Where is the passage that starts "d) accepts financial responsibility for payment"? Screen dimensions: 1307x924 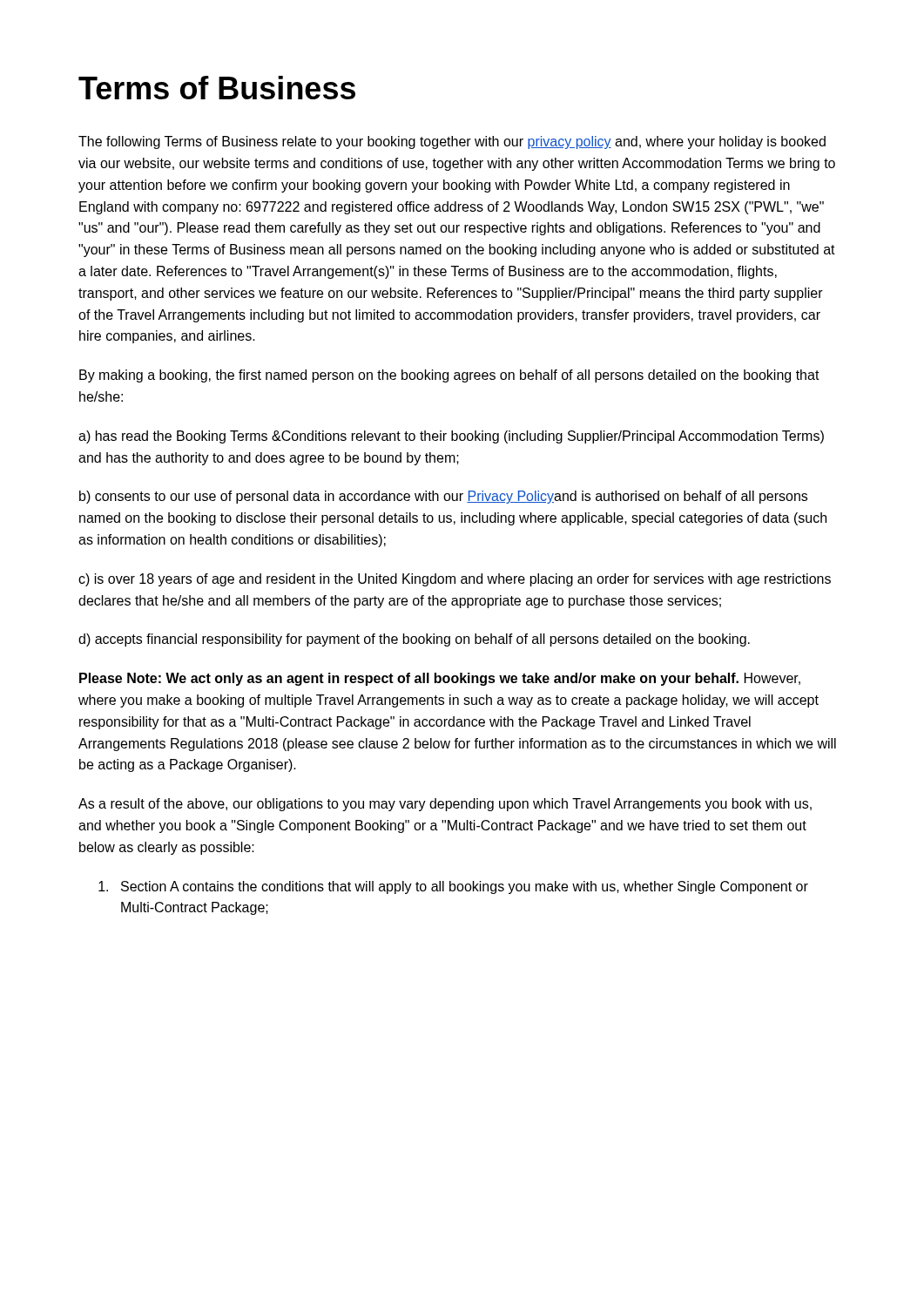(415, 639)
